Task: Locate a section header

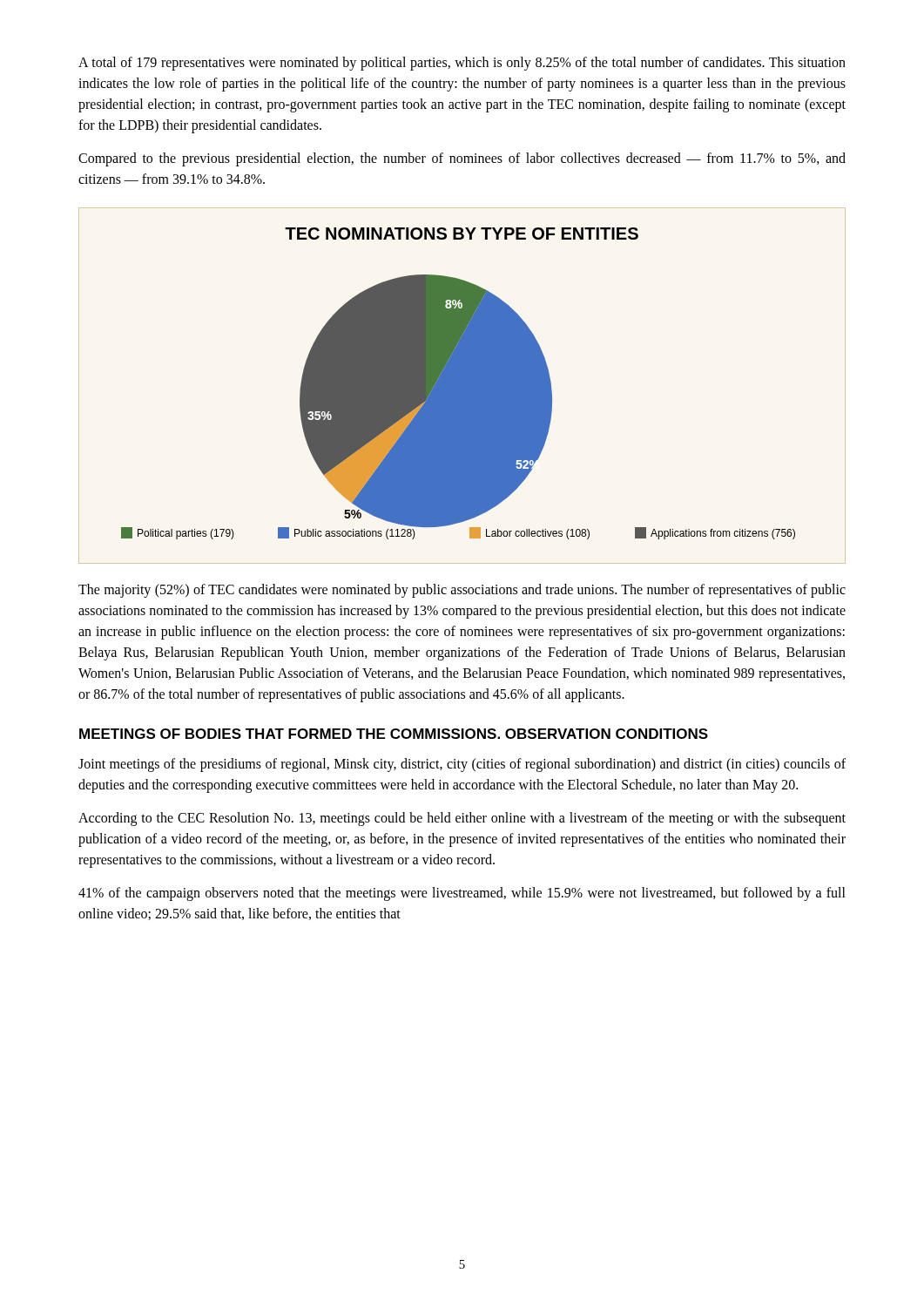Action: point(393,734)
